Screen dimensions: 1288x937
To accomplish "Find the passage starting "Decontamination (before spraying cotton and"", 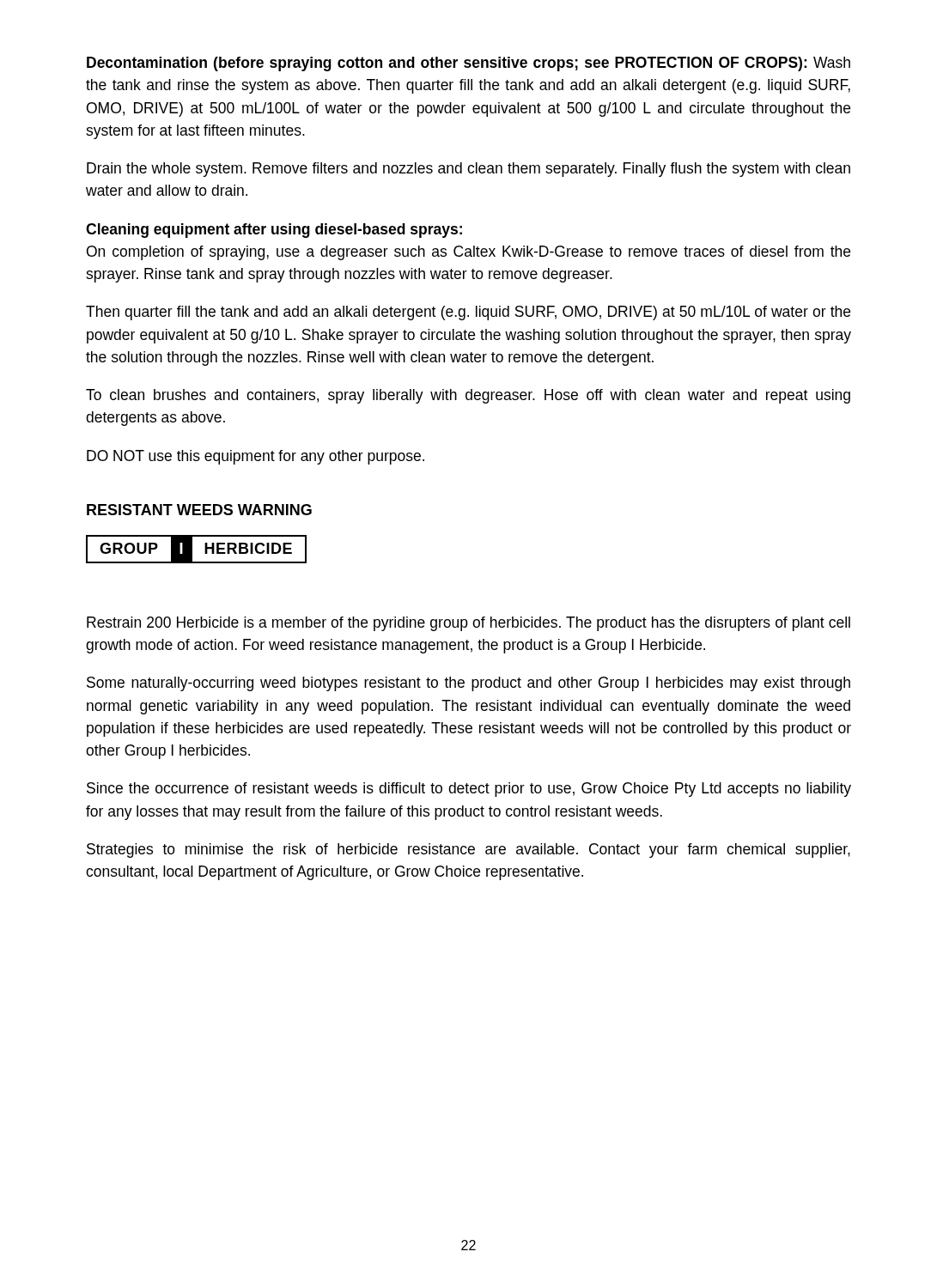I will (x=468, y=96).
